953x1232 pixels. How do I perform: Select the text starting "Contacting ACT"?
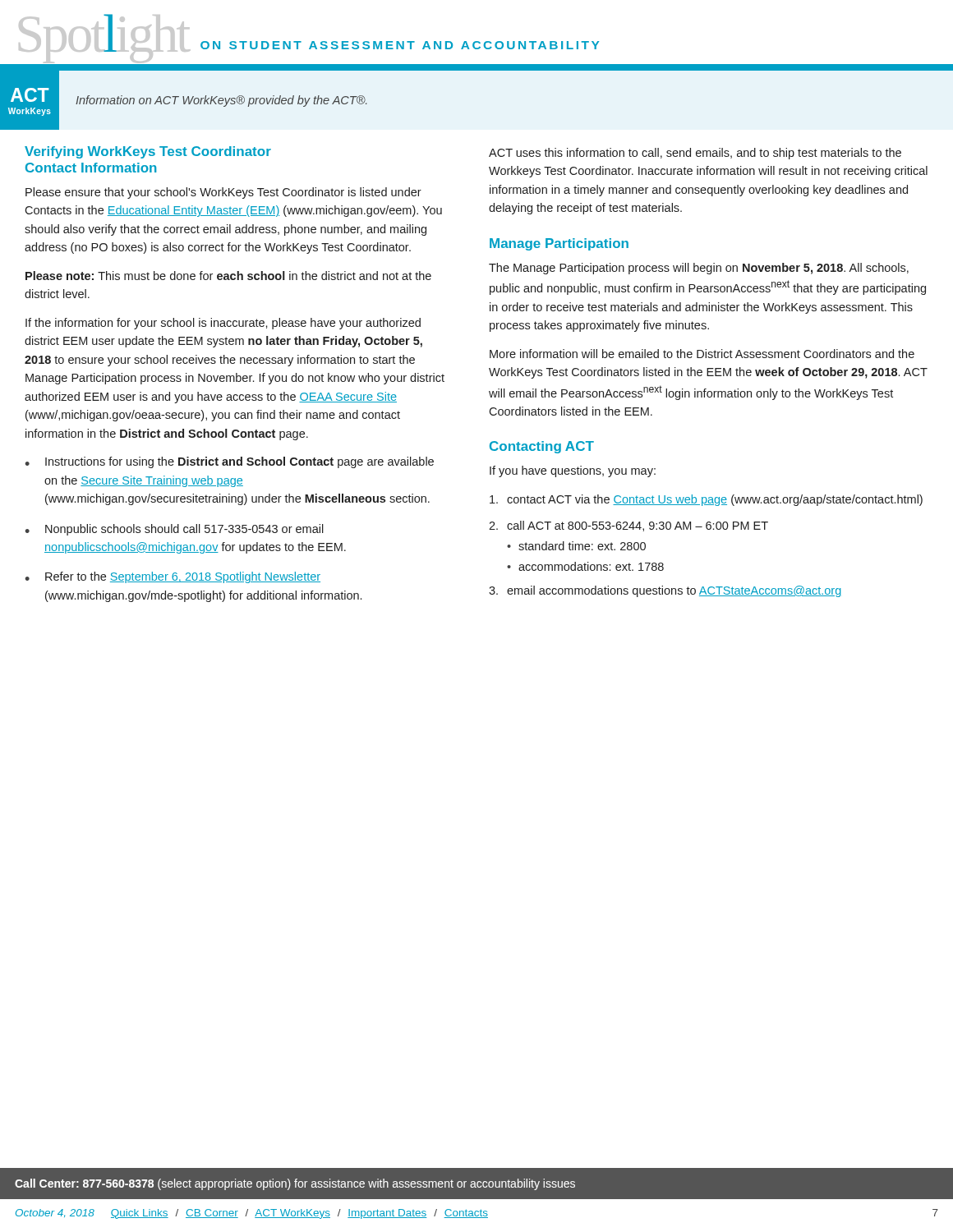541,447
